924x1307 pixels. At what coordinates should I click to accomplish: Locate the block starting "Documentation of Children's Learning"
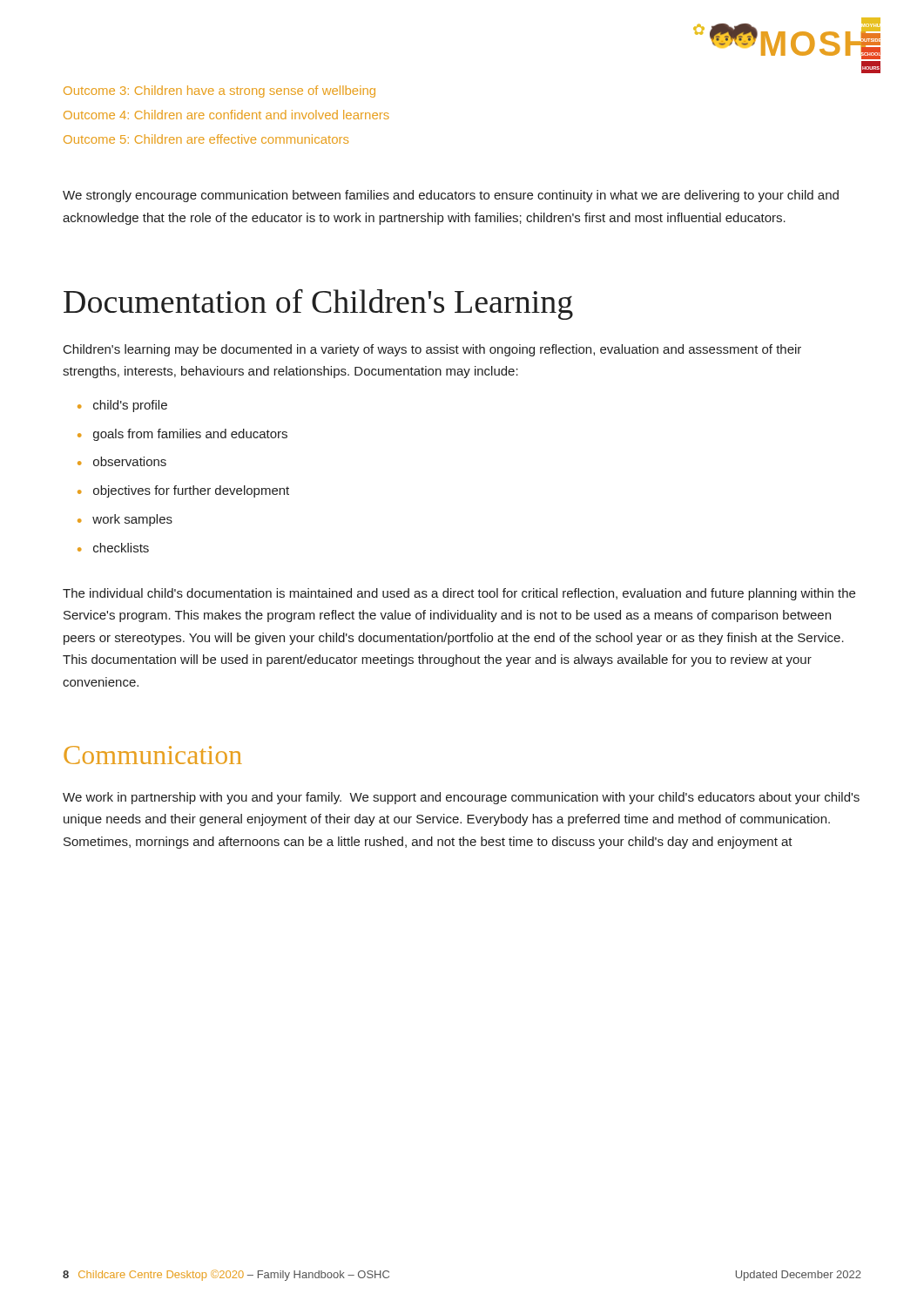318,302
